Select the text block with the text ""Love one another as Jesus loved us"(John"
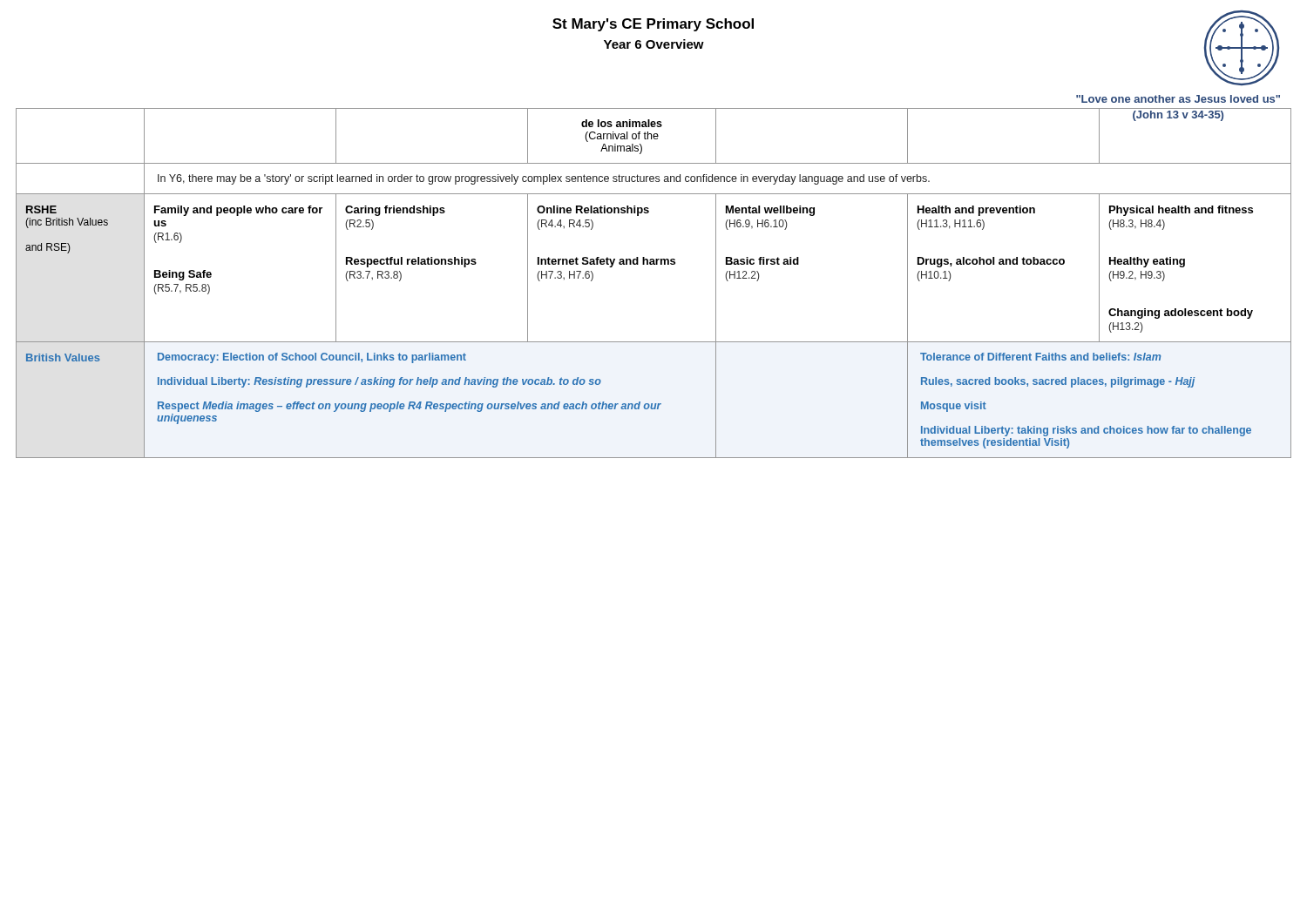 click(x=1178, y=107)
